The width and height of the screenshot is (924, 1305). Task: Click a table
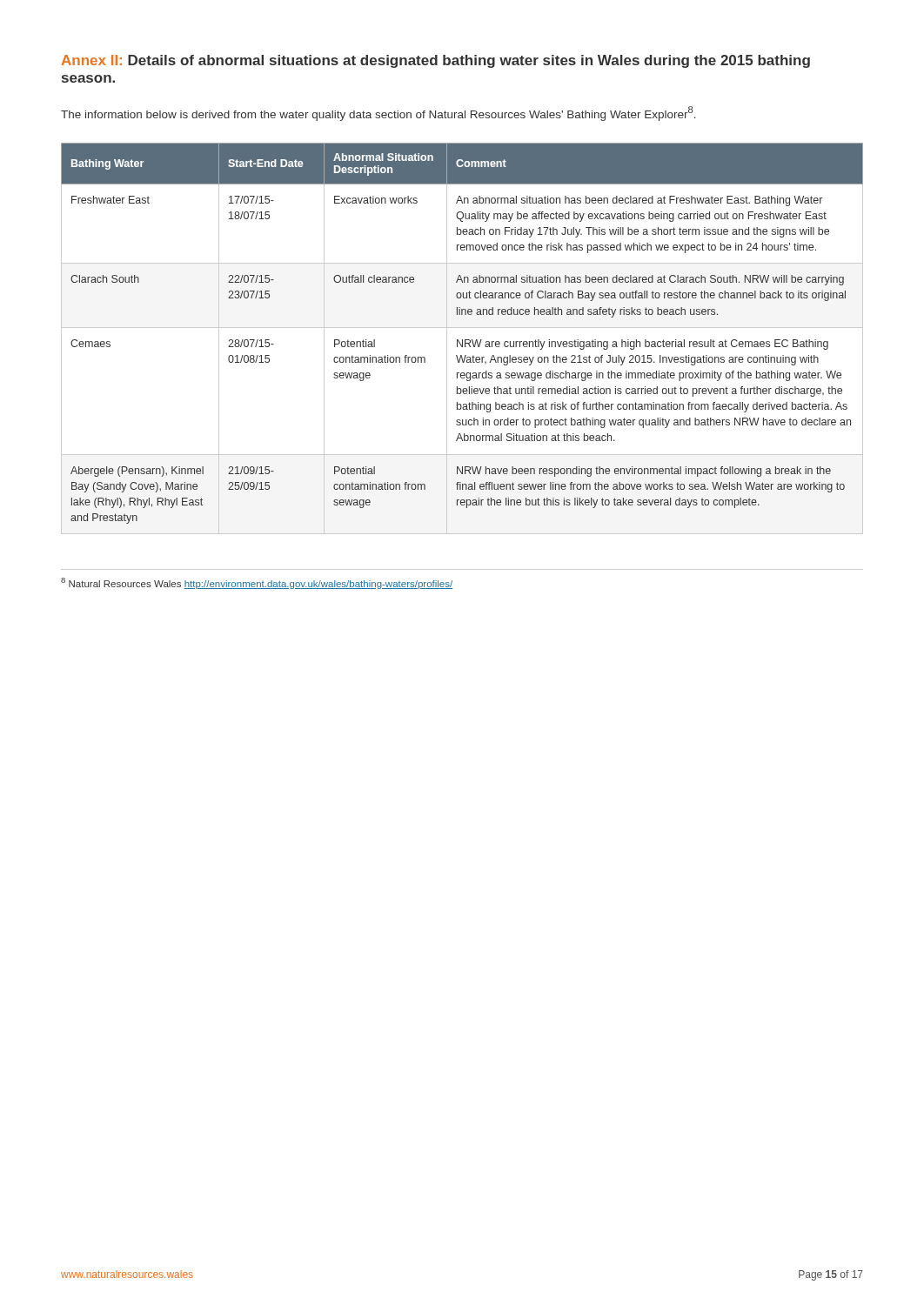462,338
